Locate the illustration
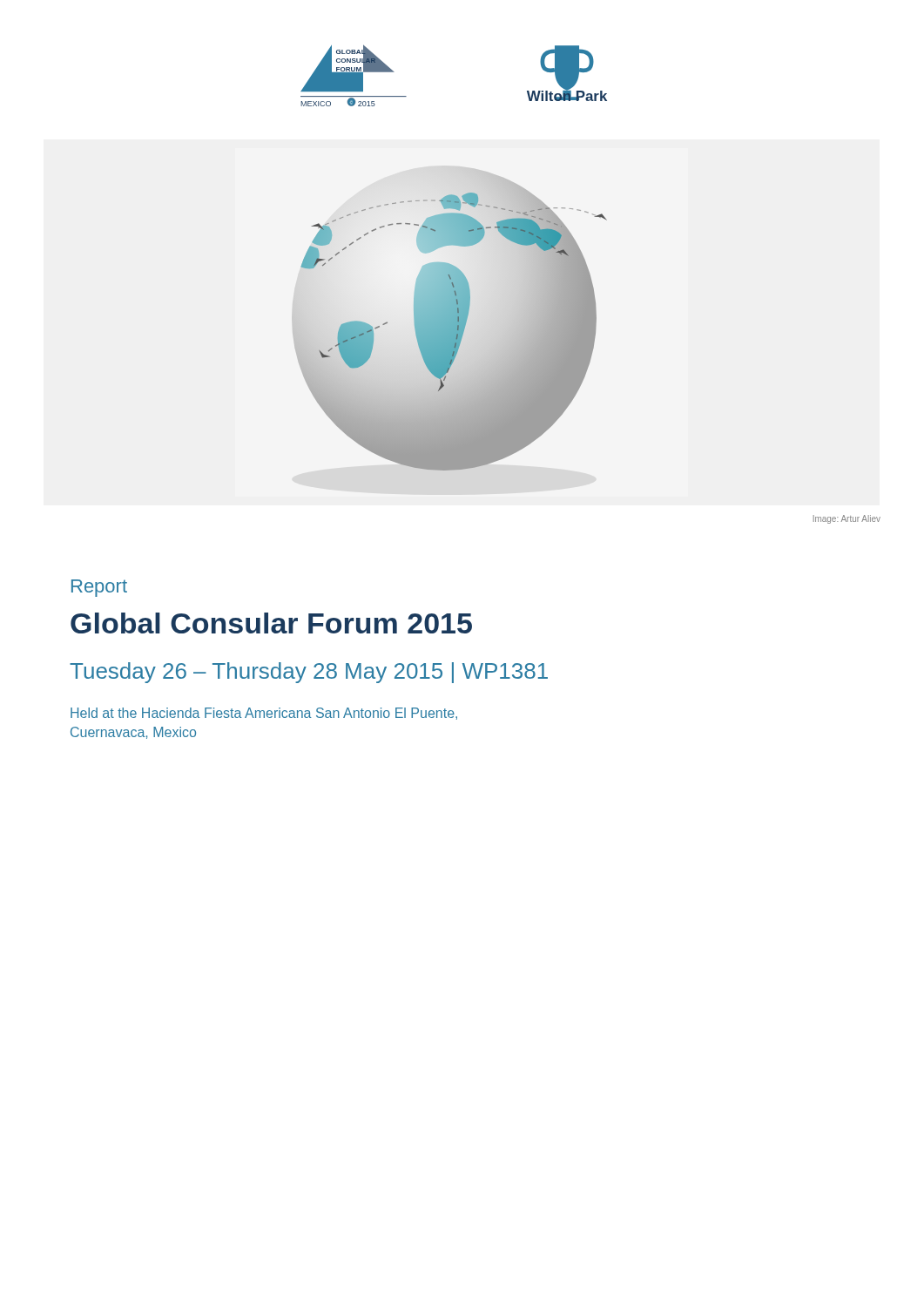This screenshot has width=924, height=1307. (462, 322)
